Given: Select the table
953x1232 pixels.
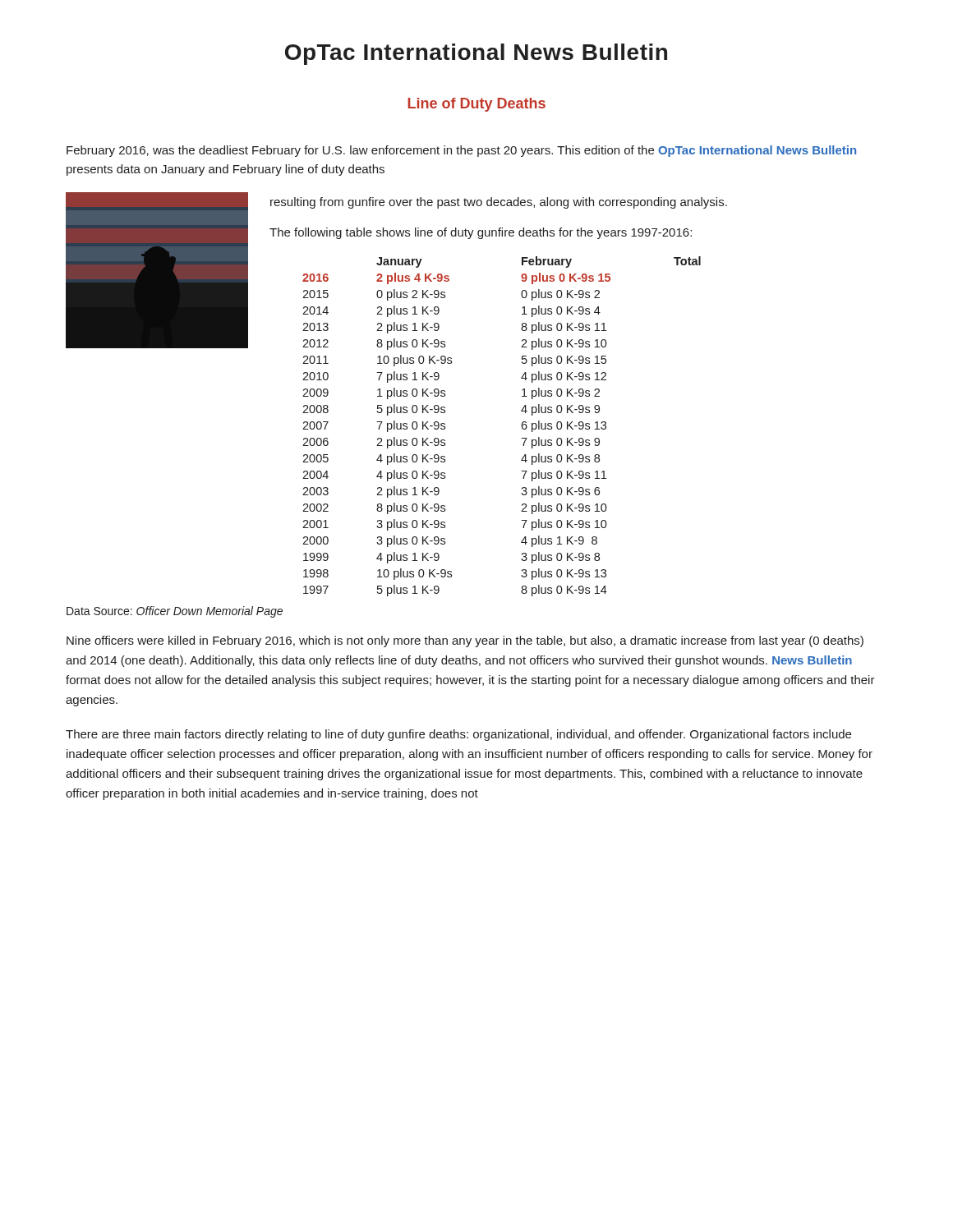Looking at the screenshot, I should click(578, 425).
